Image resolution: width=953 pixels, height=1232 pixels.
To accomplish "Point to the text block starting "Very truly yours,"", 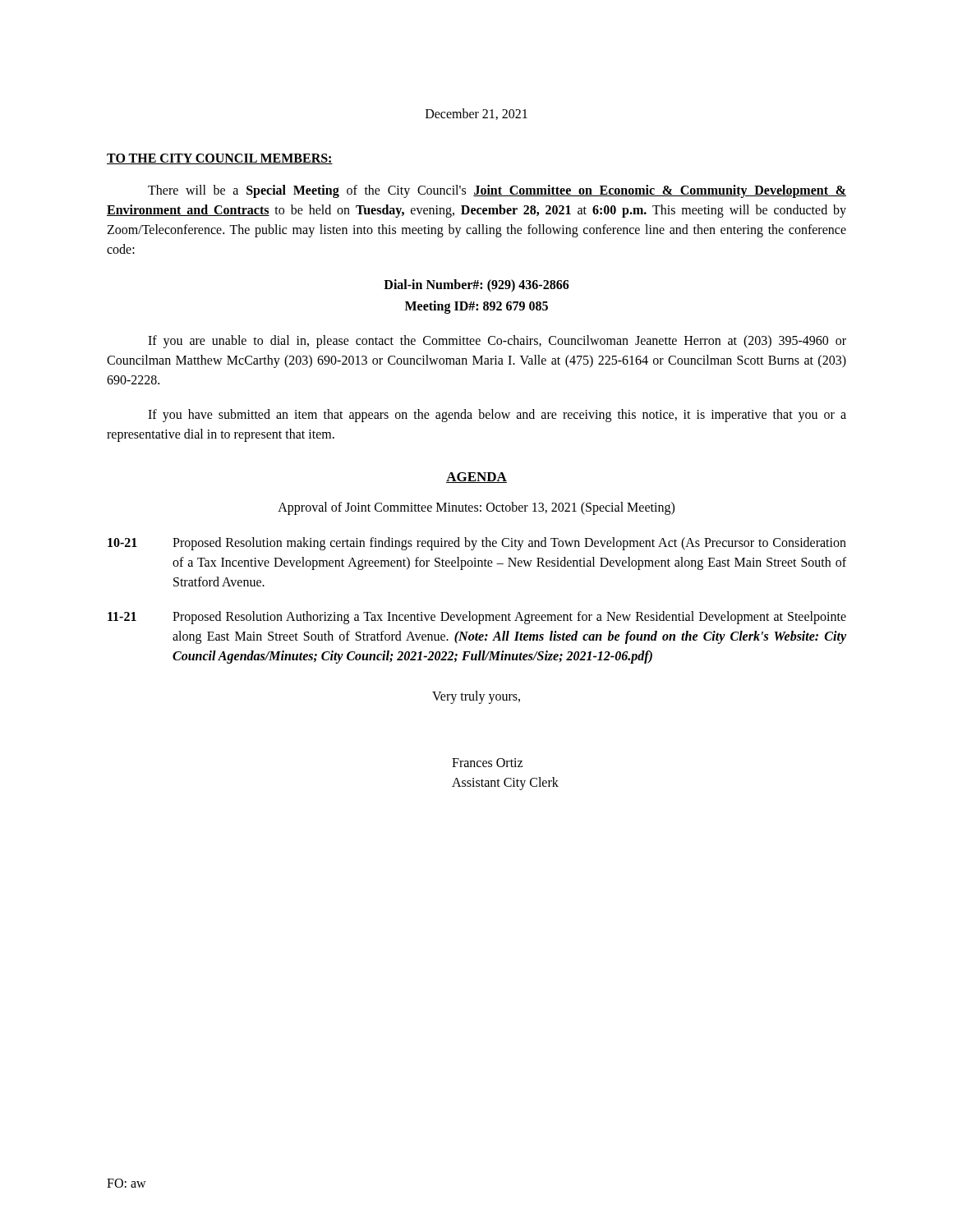I will tap(476, 696).
